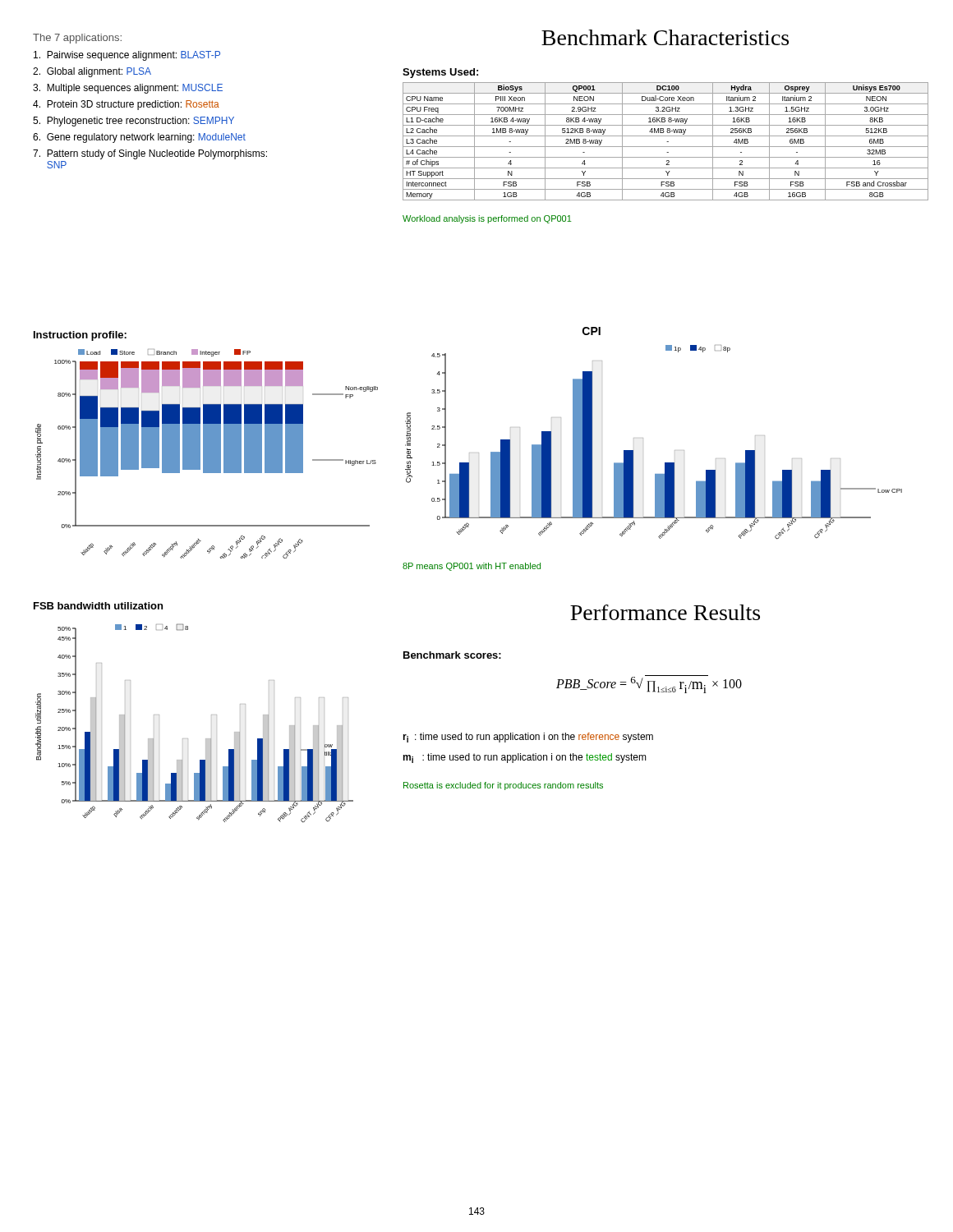Click where it says "Instruction profile:"
953x1232 pixels.
(x=80, y=335)
